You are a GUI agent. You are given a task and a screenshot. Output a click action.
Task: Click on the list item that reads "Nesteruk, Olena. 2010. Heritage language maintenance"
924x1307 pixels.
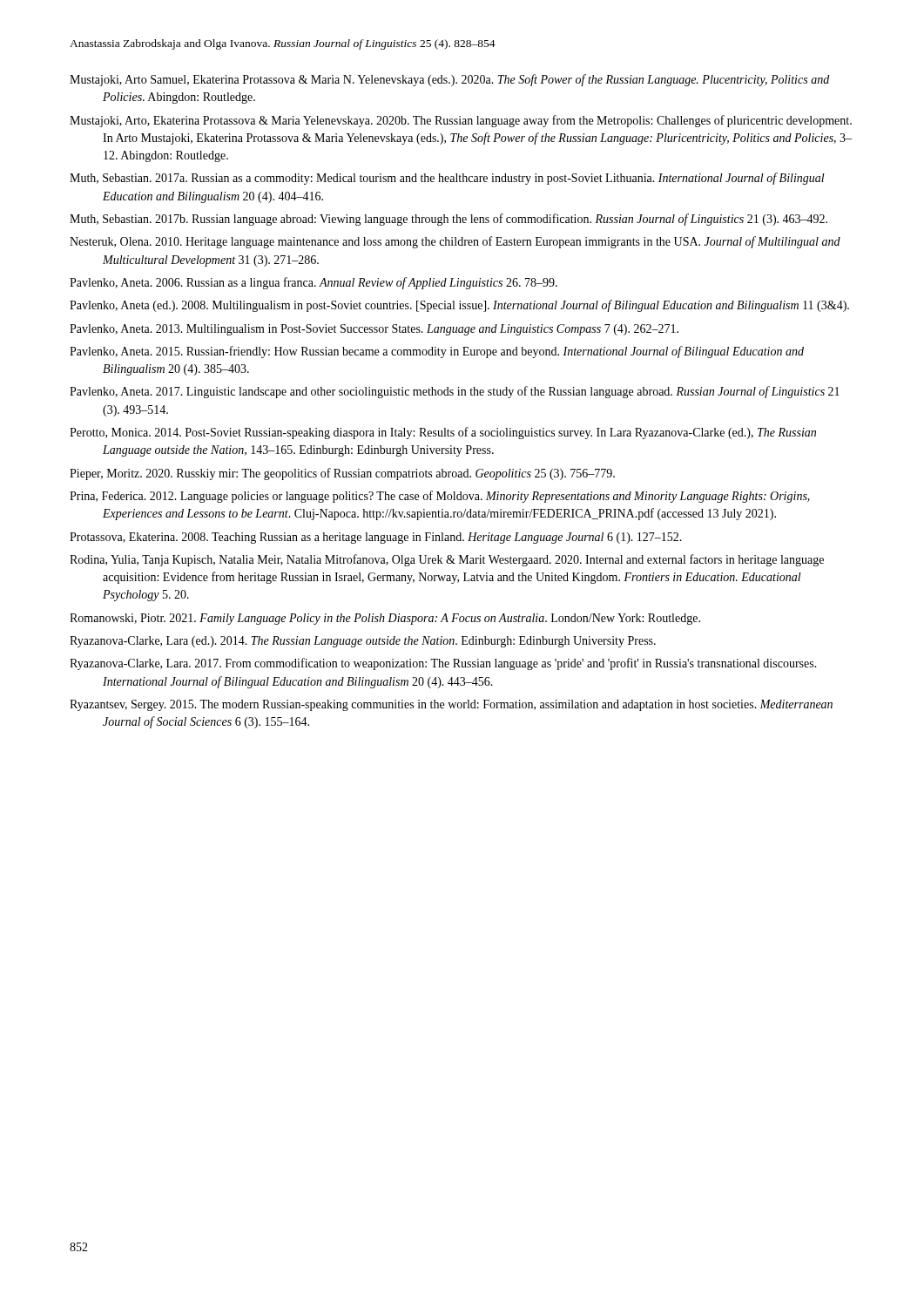tap(455, 251)
